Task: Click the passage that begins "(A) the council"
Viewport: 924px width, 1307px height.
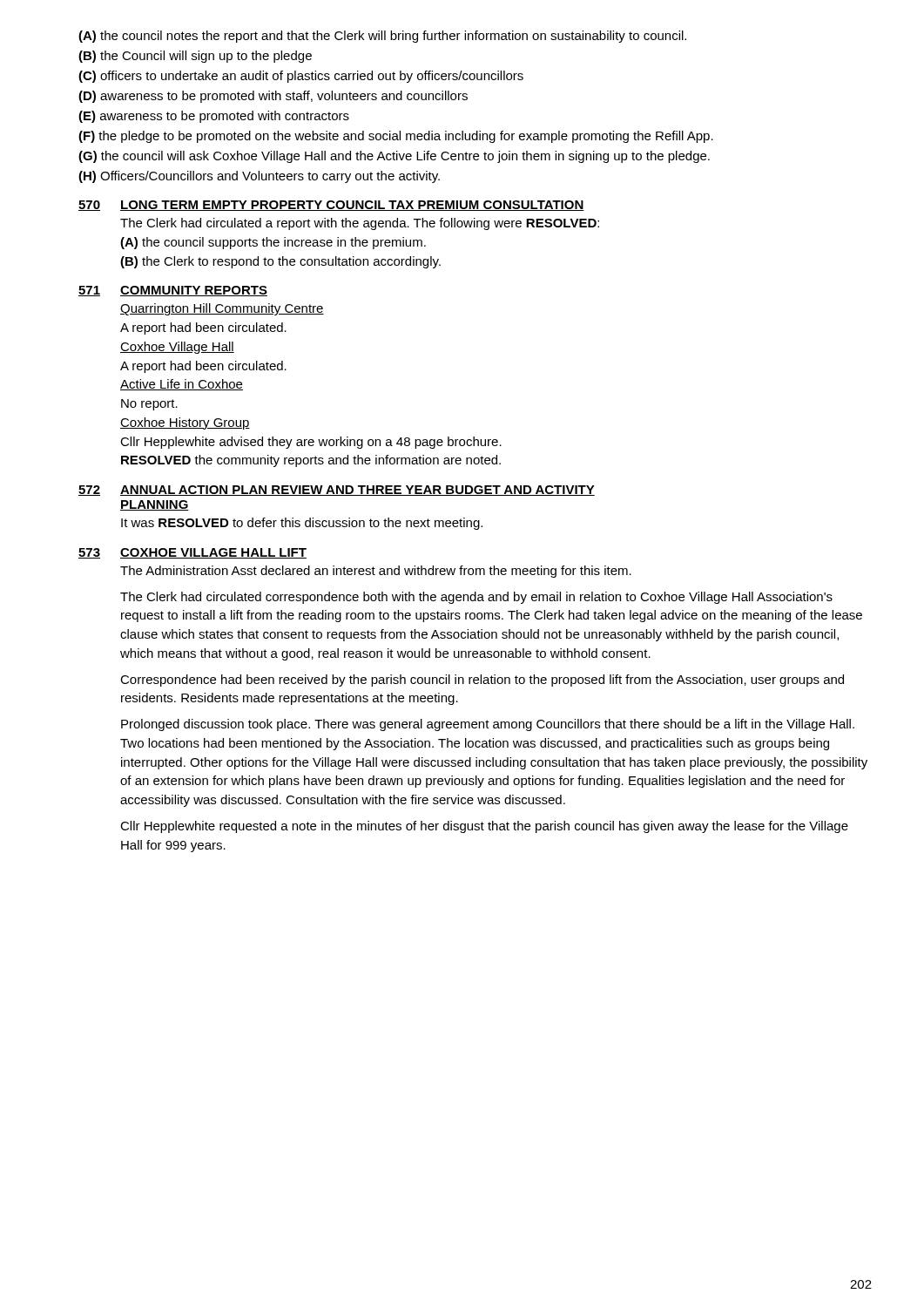Action: click(383, 35)
